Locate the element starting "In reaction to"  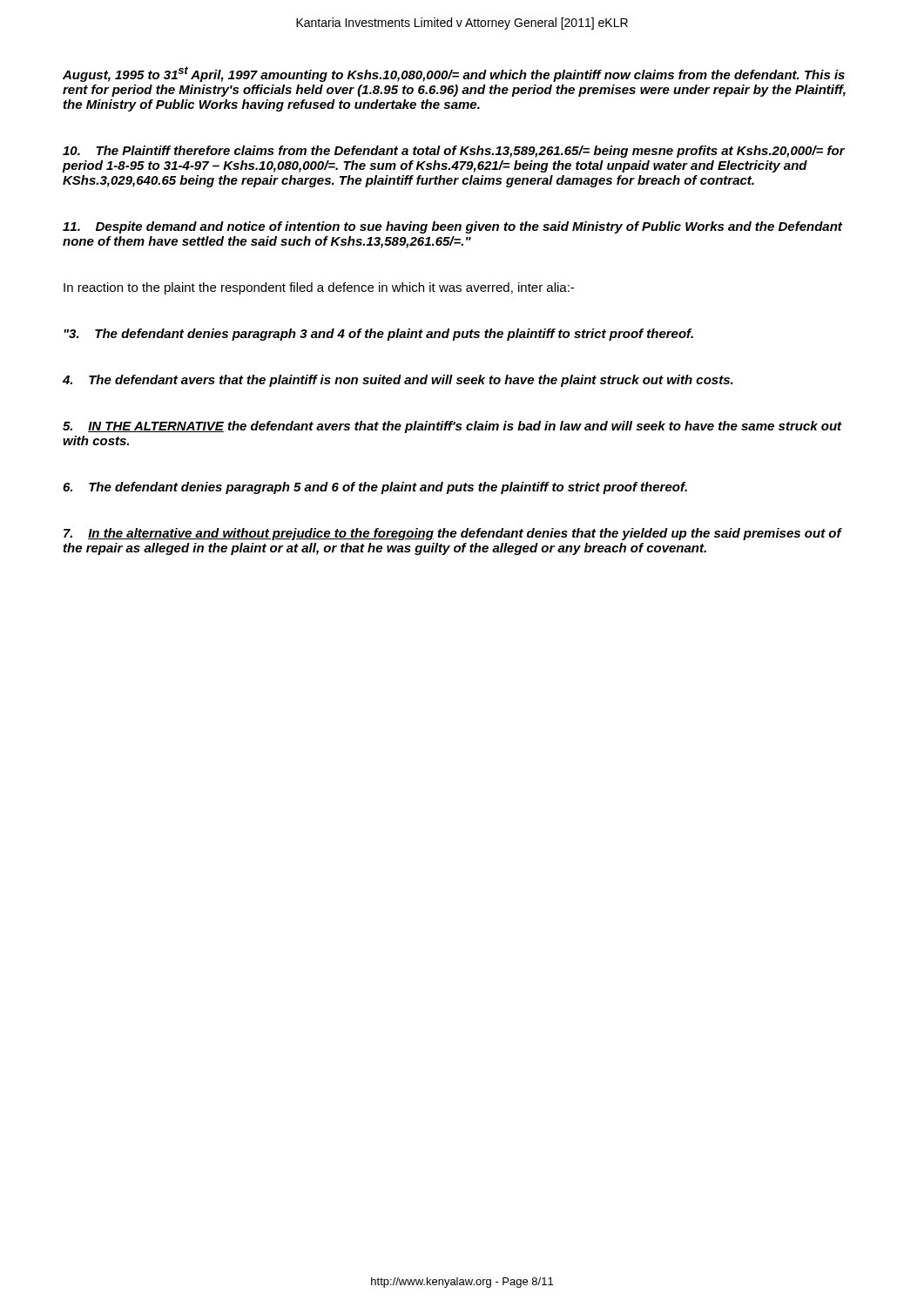click(x=319, y=287)
